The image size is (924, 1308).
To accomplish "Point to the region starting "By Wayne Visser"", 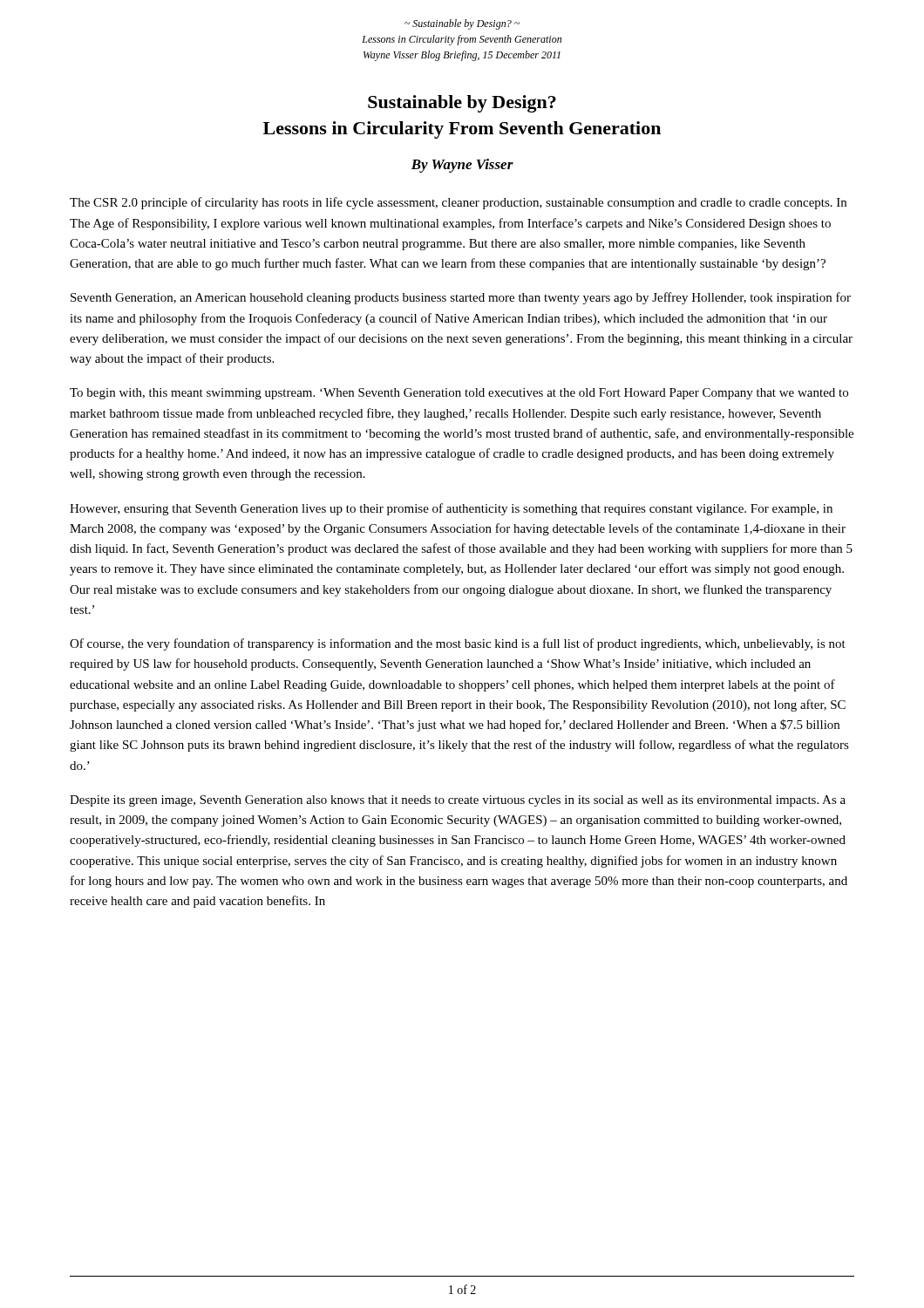I will (462, 165).
